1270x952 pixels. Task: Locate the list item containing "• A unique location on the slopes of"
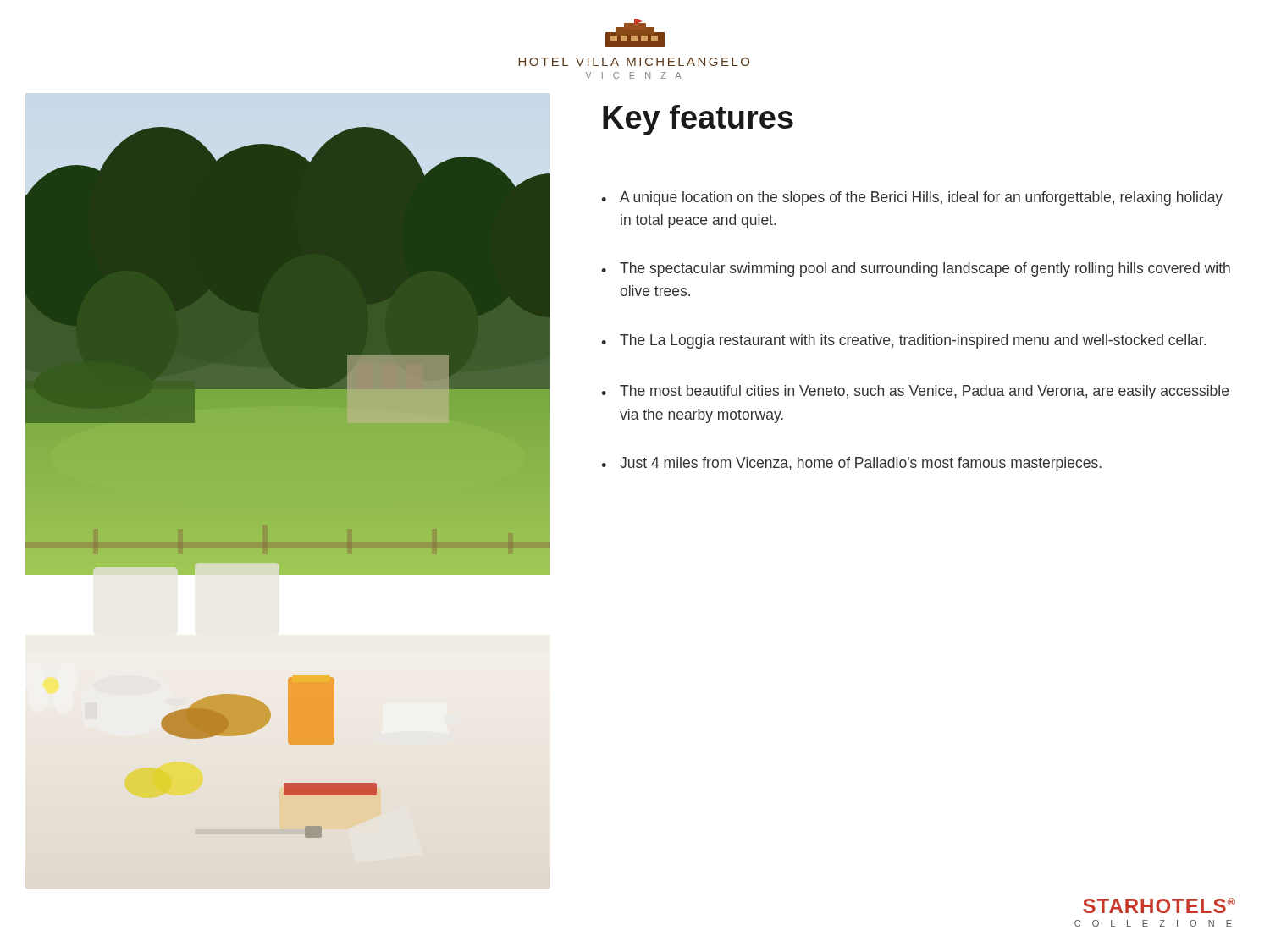click(919, 209)
